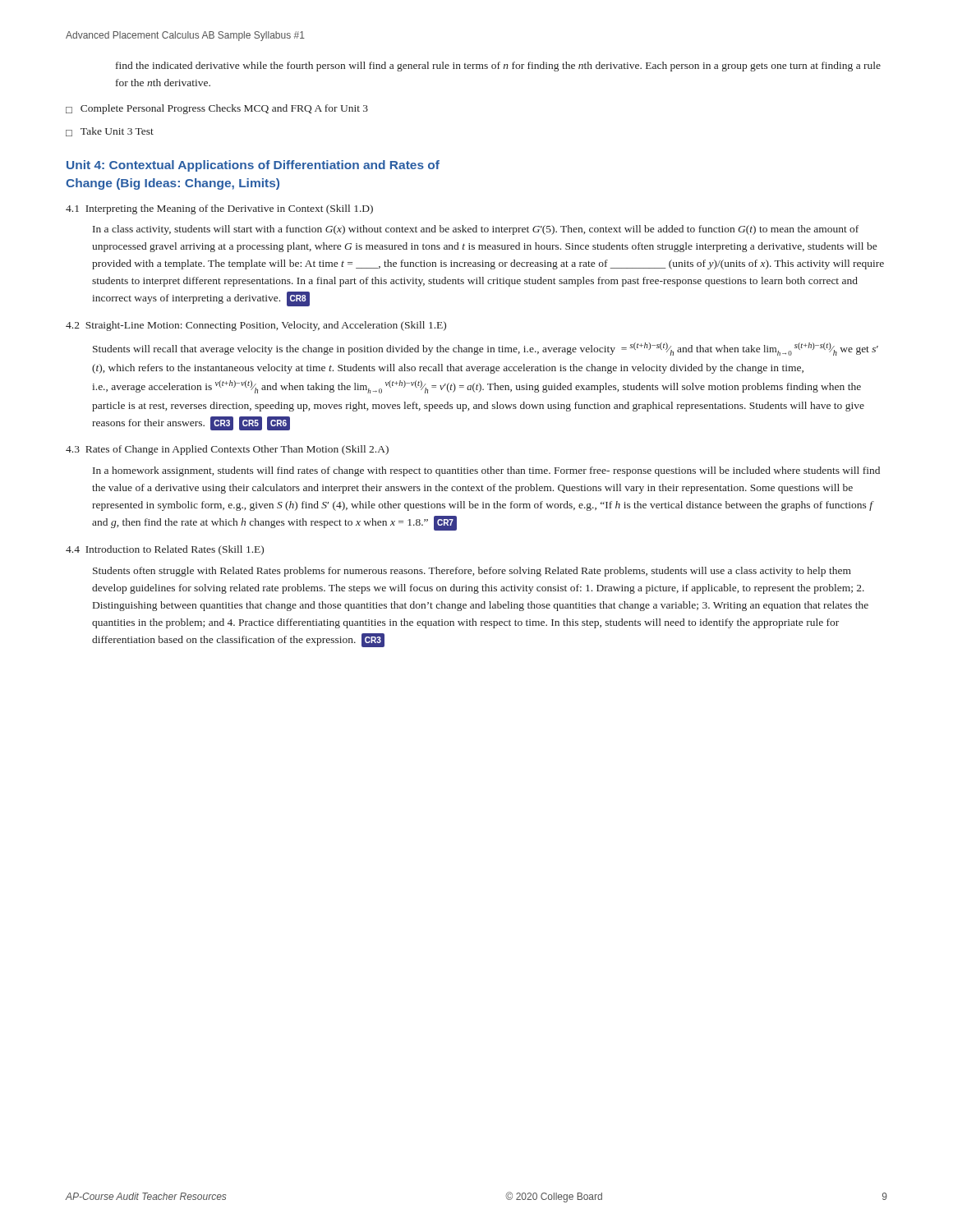953x1232 pixels.
Task: Point to the element starting "4 Introduction to Related Rates (Skill"
Action: 165,549
